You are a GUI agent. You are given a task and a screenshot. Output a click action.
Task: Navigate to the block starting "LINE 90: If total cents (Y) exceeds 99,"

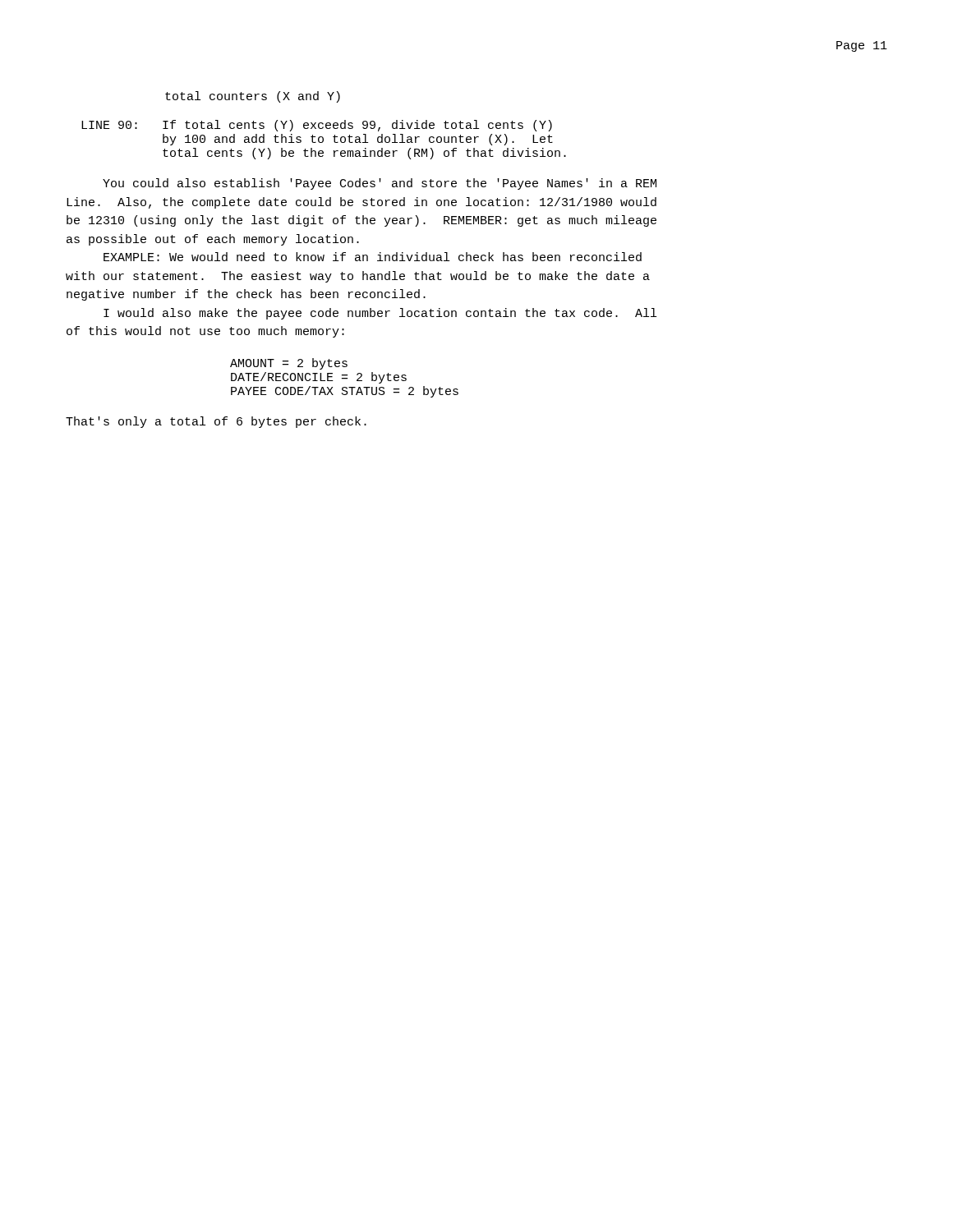pos(317,140)
